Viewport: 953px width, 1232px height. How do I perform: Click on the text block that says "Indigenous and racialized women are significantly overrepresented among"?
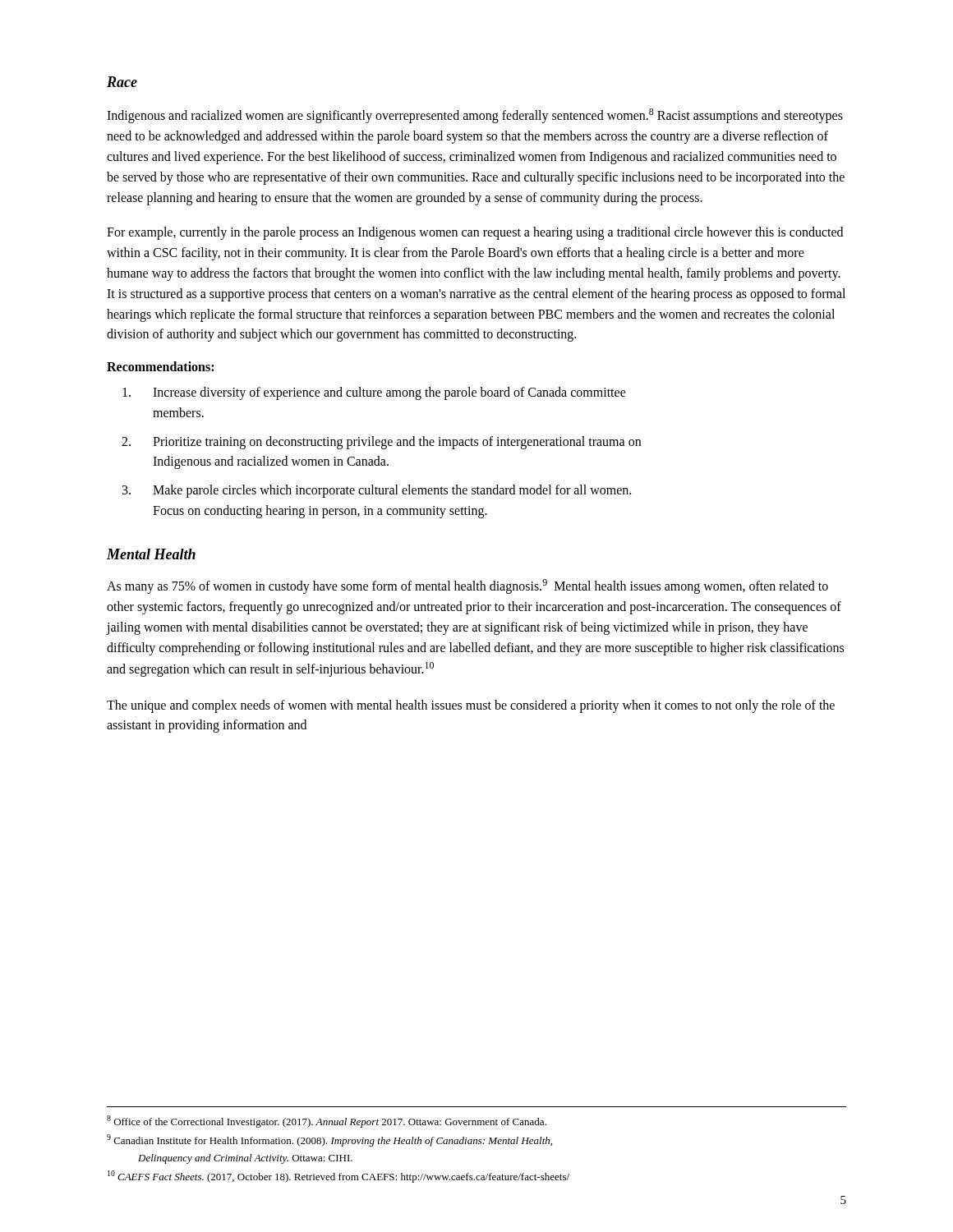pyautogui.click(x=476, y=155)
